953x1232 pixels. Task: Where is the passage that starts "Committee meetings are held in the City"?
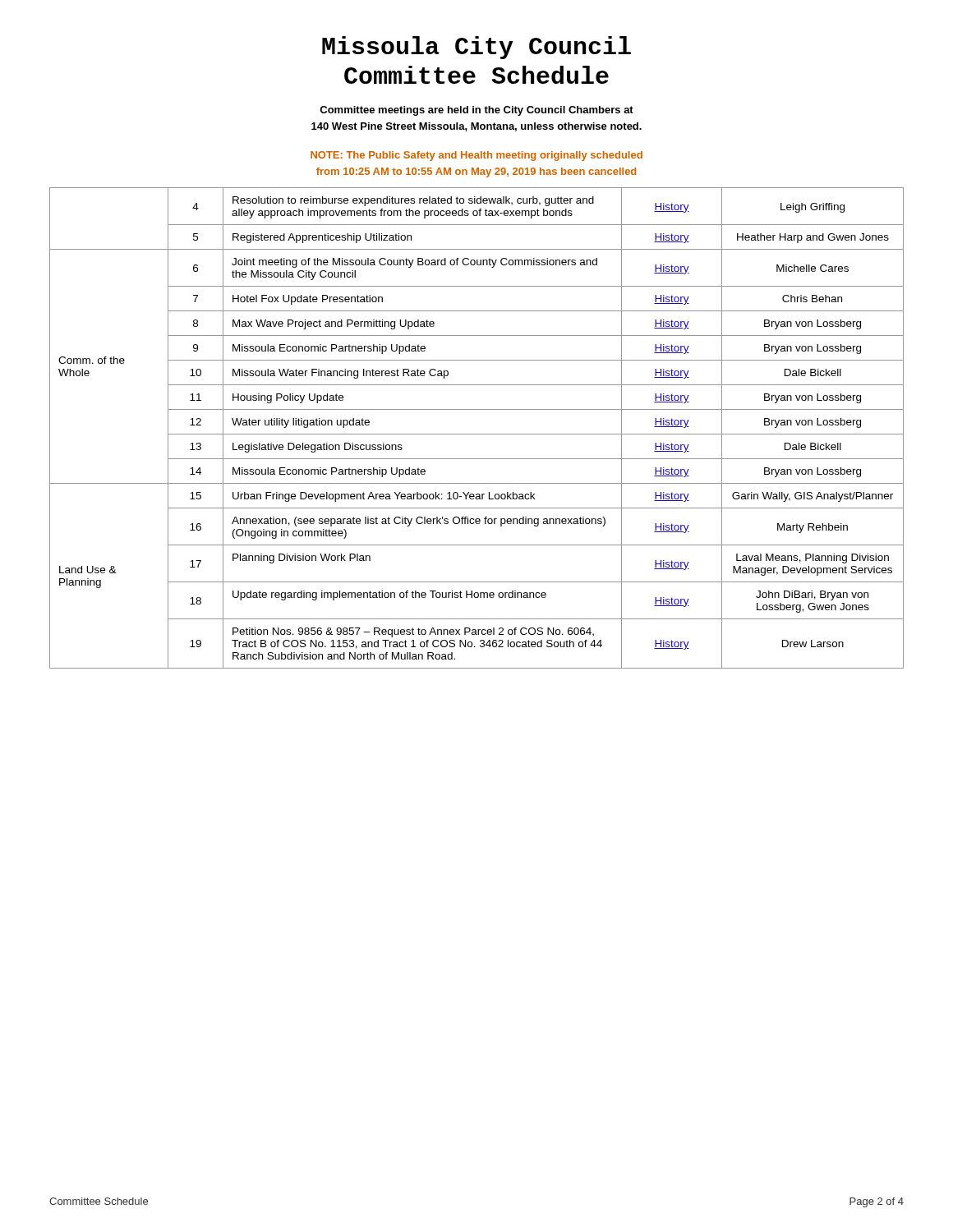pyautogui.click(x=476, y=118)
